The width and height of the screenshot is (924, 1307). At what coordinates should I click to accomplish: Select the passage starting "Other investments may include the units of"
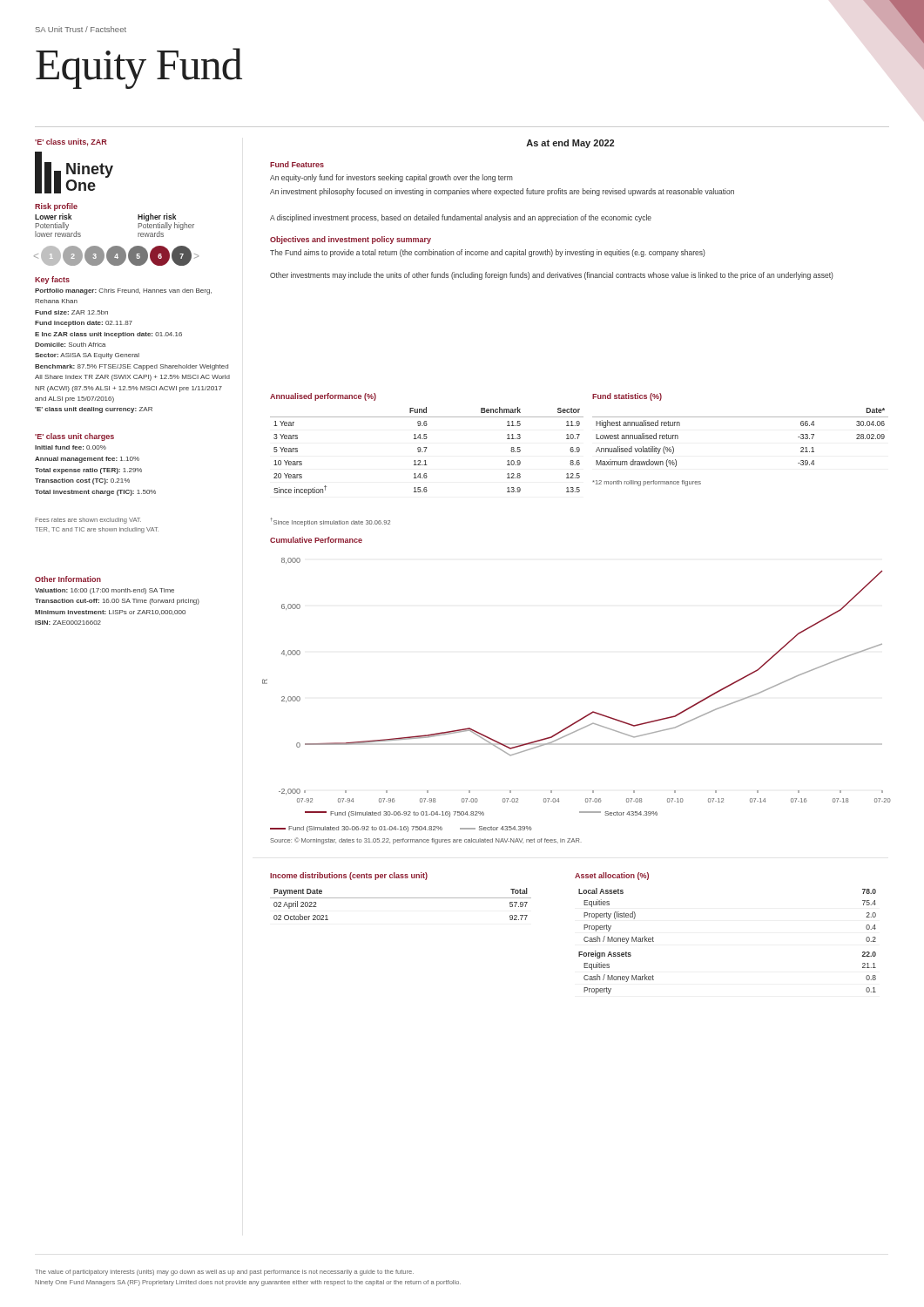tap(552, 275)
